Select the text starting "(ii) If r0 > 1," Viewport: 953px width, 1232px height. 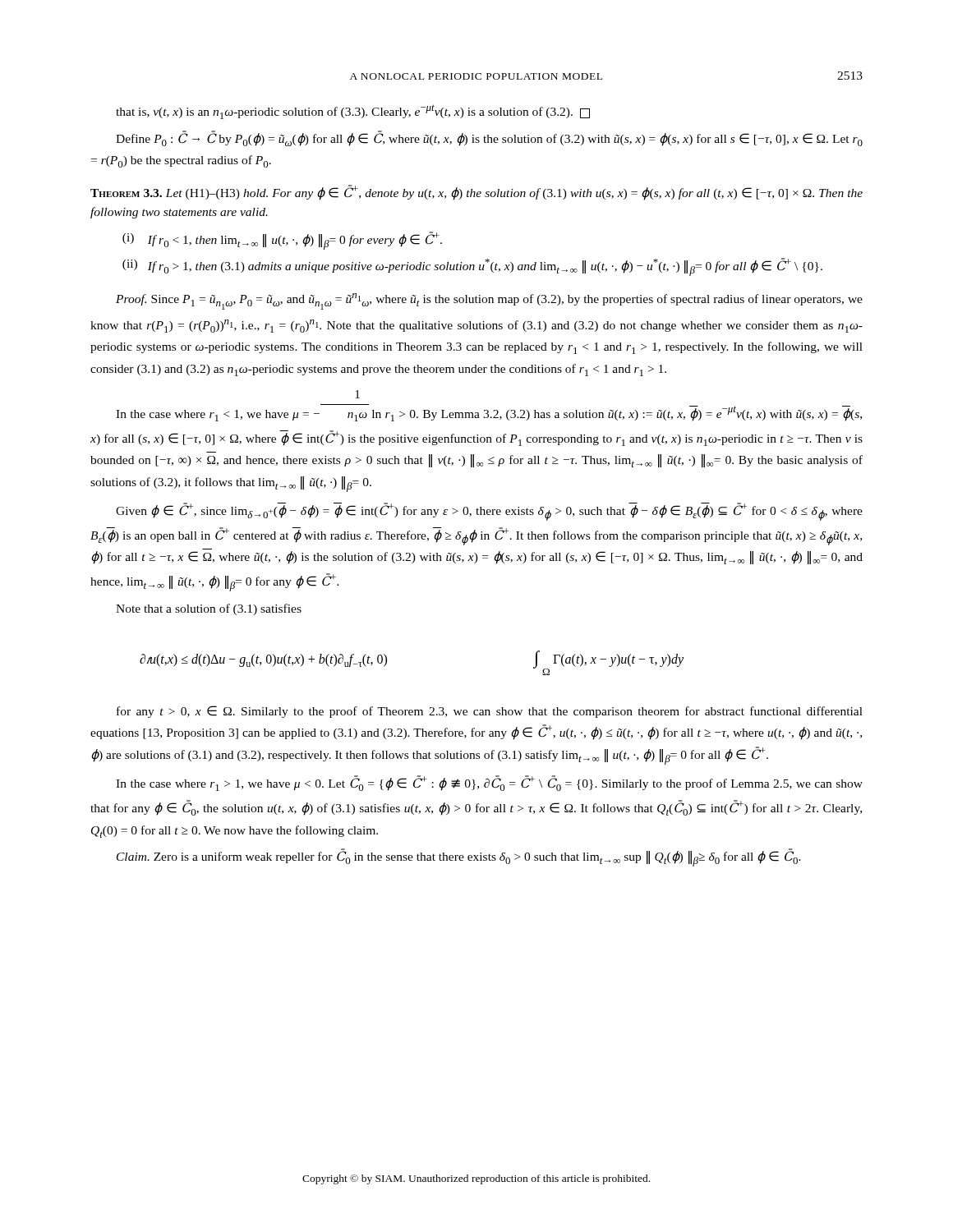[x=473, y=266]
